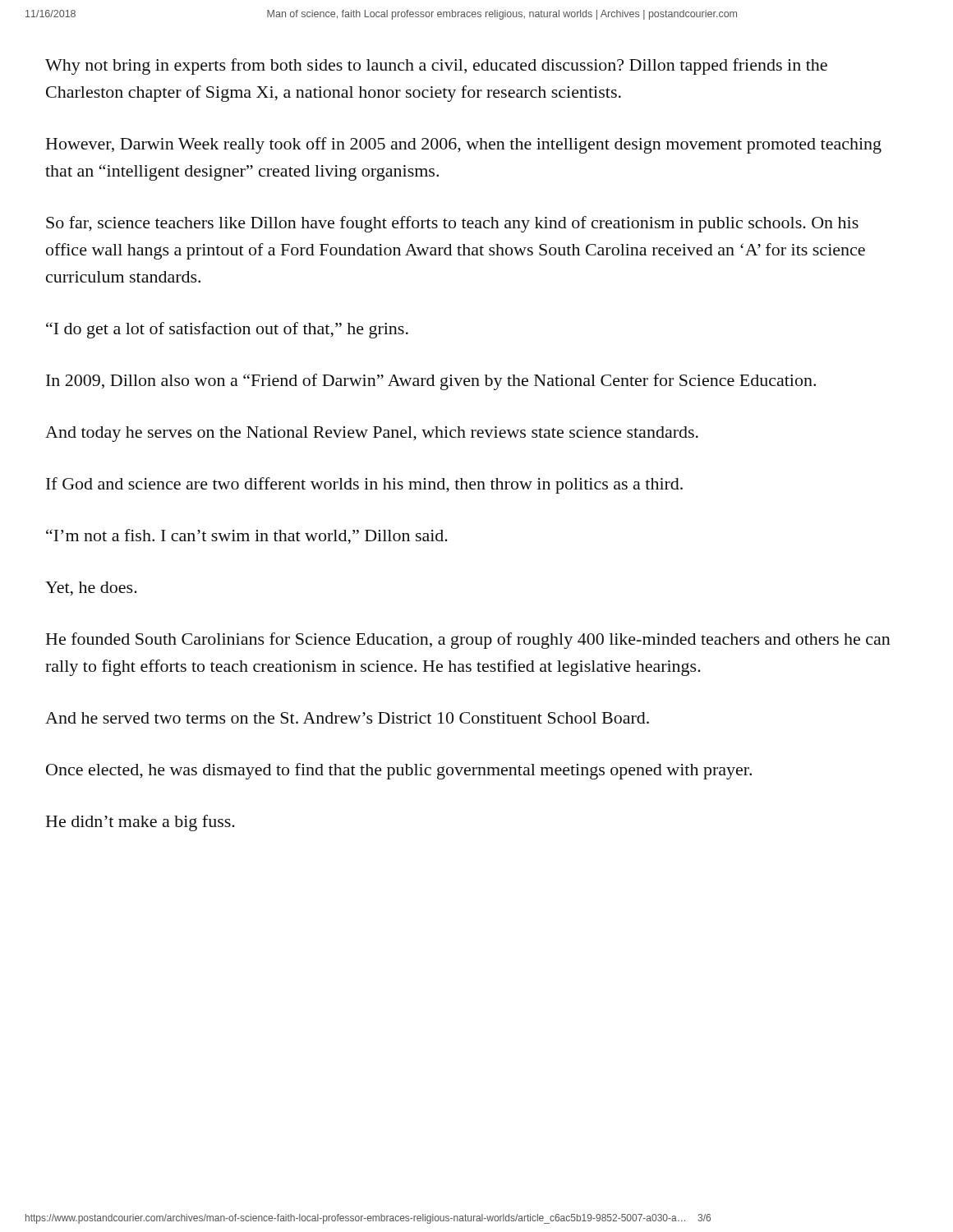This screenshot has height=1232, width=953.
Task: Find the block on this page that starts "If God and"
Action: click(x=365, y=483)
